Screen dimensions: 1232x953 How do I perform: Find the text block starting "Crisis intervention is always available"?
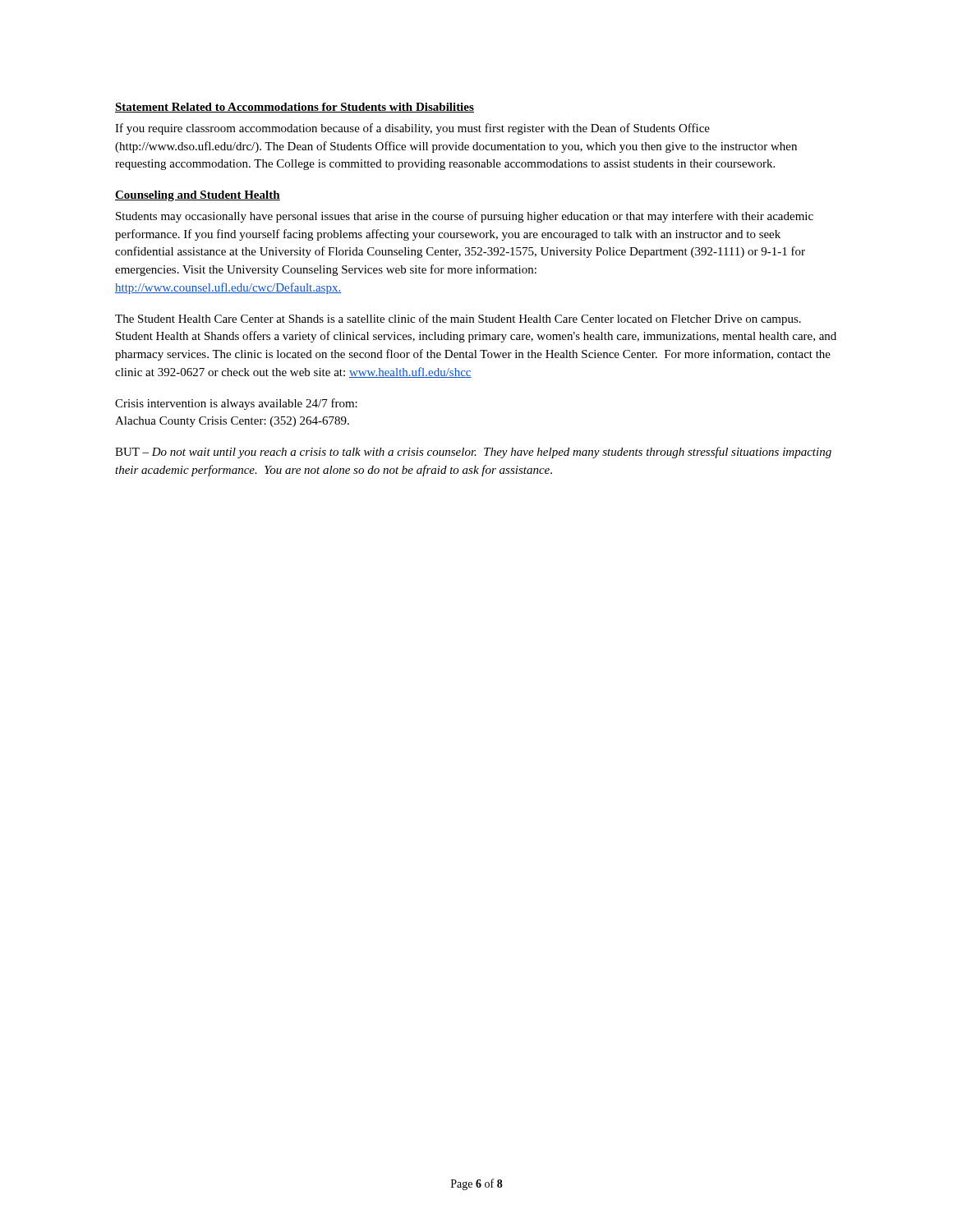click(237, 412)
